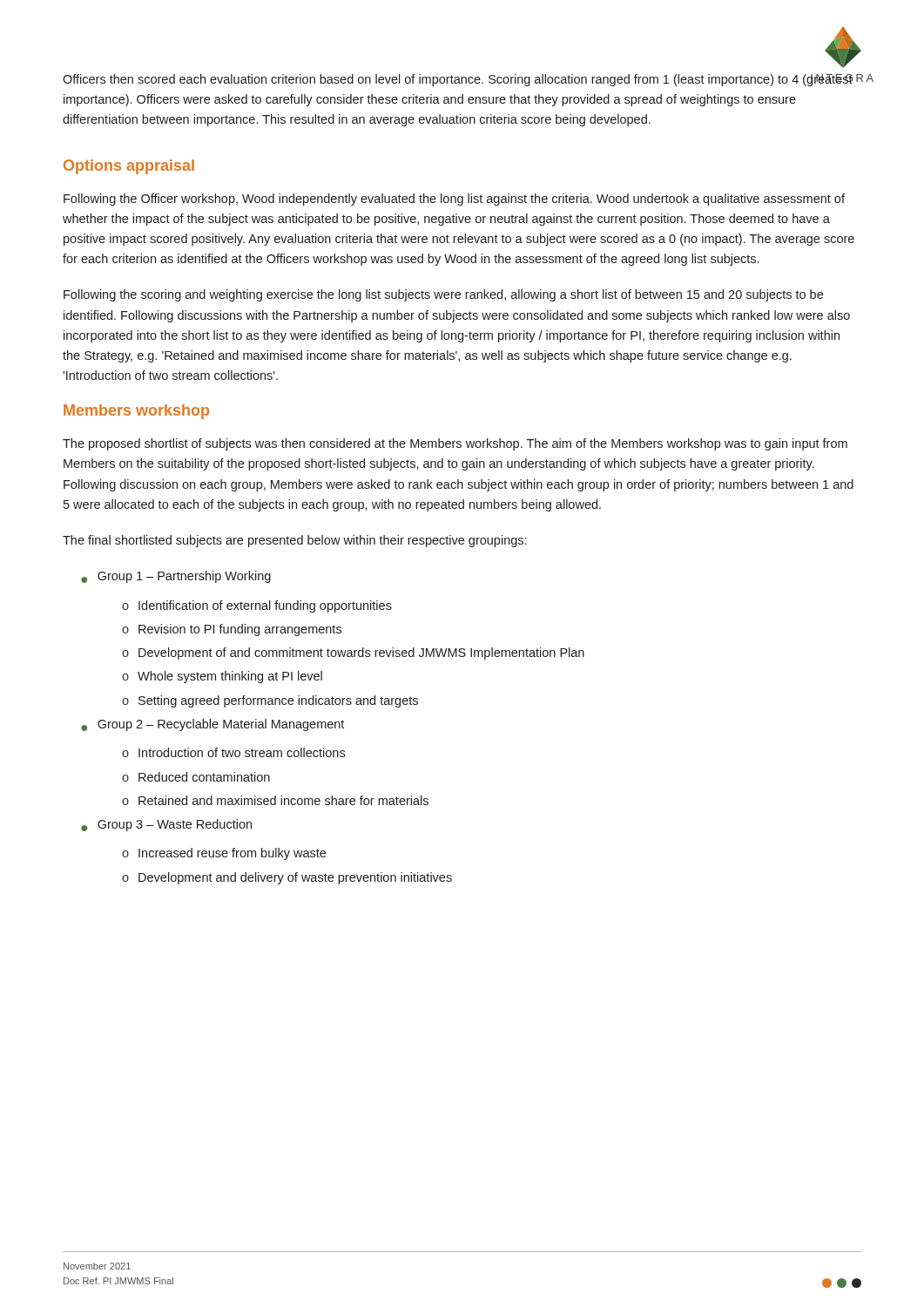The width and height of the screenshot is (924, 1307).
Task: Where is the passage that starts "● Group 1 –"?
Action: [176, 579]
